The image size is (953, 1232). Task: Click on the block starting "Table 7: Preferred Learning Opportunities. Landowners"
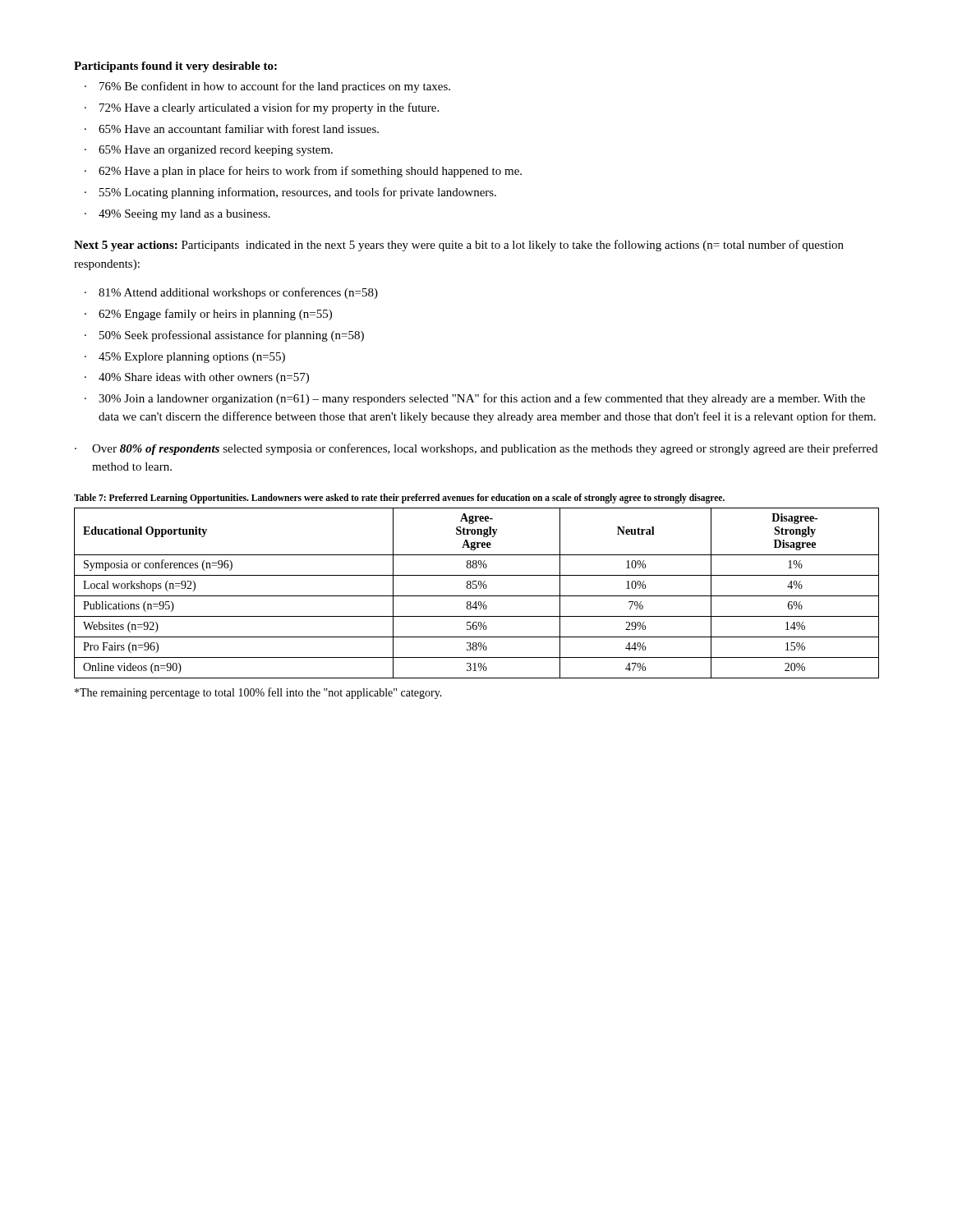[x=399, y=497]
